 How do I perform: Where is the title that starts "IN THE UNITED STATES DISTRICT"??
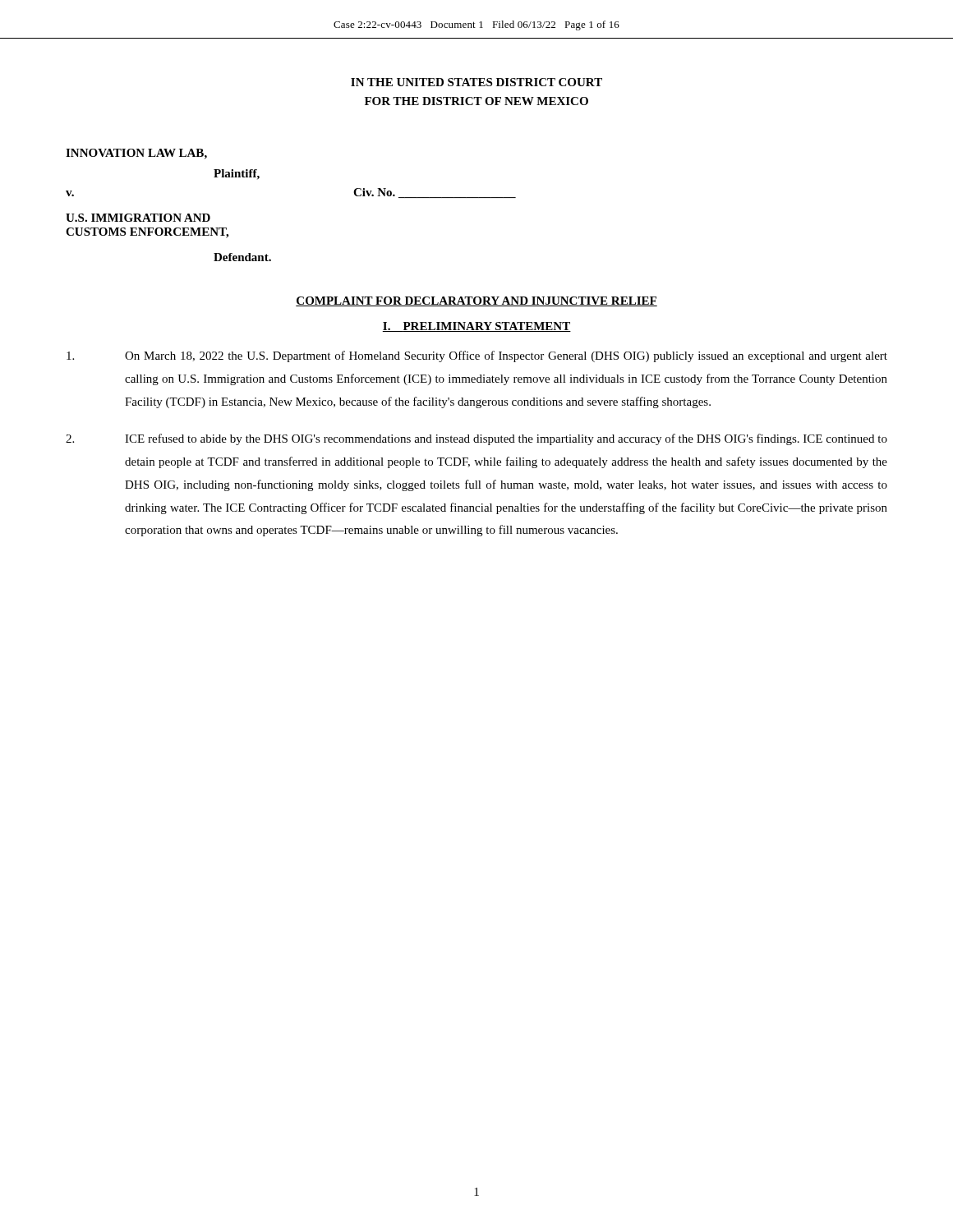tap(476, 91)
